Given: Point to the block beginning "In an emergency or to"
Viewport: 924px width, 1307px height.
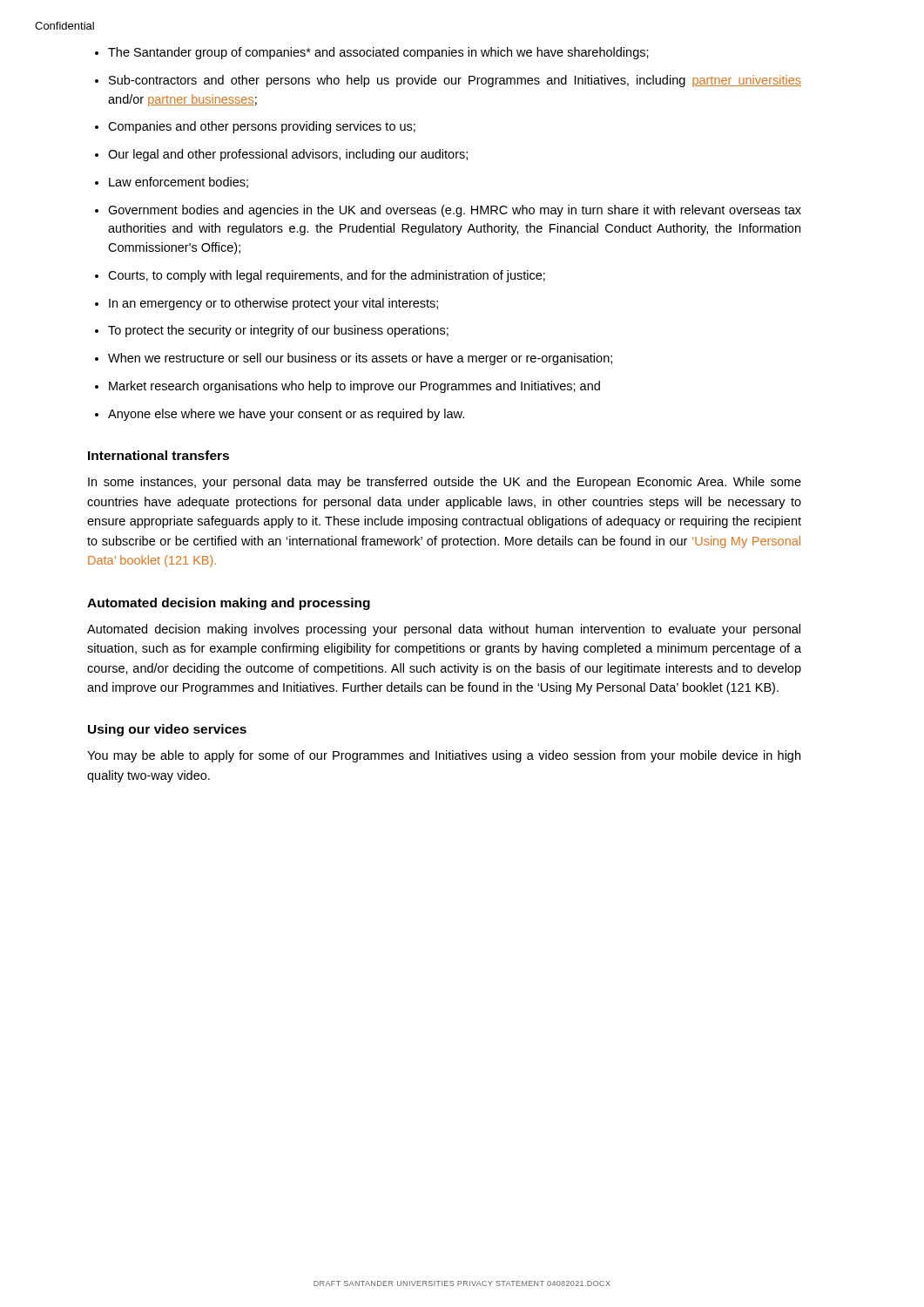Looking at the screenshot, I should click(273, 304).
